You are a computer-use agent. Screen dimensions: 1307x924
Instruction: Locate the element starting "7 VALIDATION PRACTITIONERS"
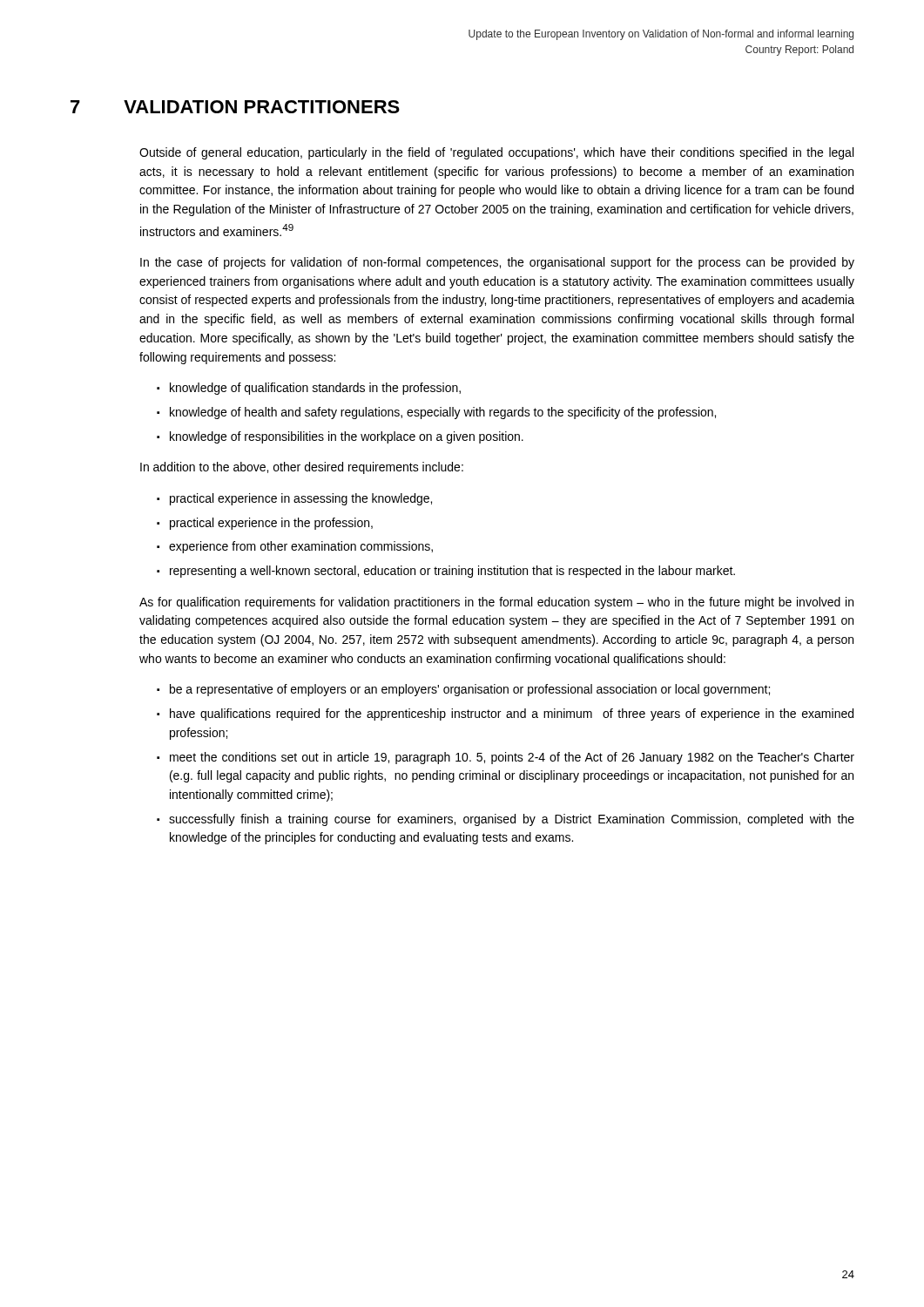(235, 107)
